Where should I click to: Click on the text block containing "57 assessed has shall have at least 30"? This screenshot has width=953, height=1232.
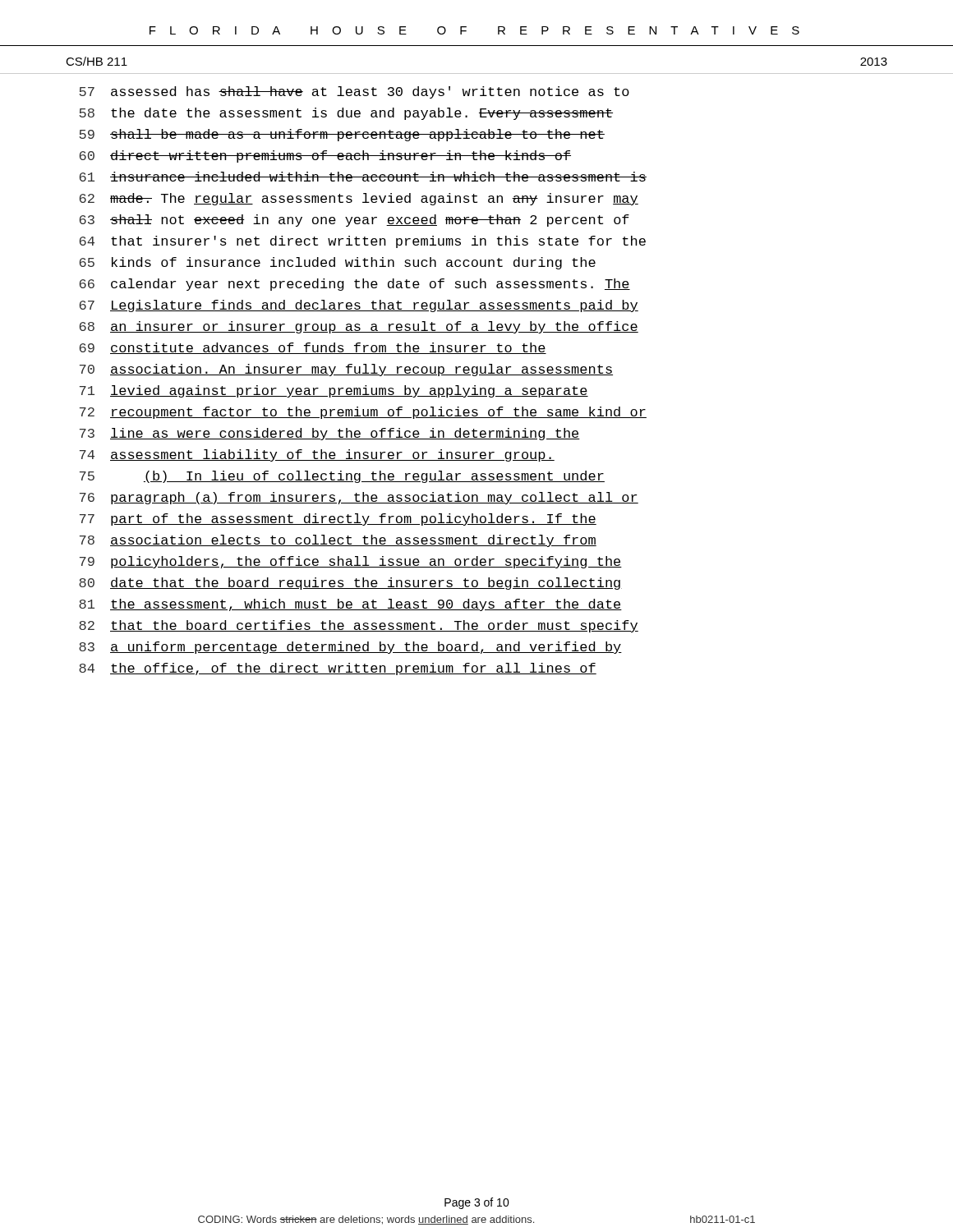pyautogui.click(x=476, y=93)
